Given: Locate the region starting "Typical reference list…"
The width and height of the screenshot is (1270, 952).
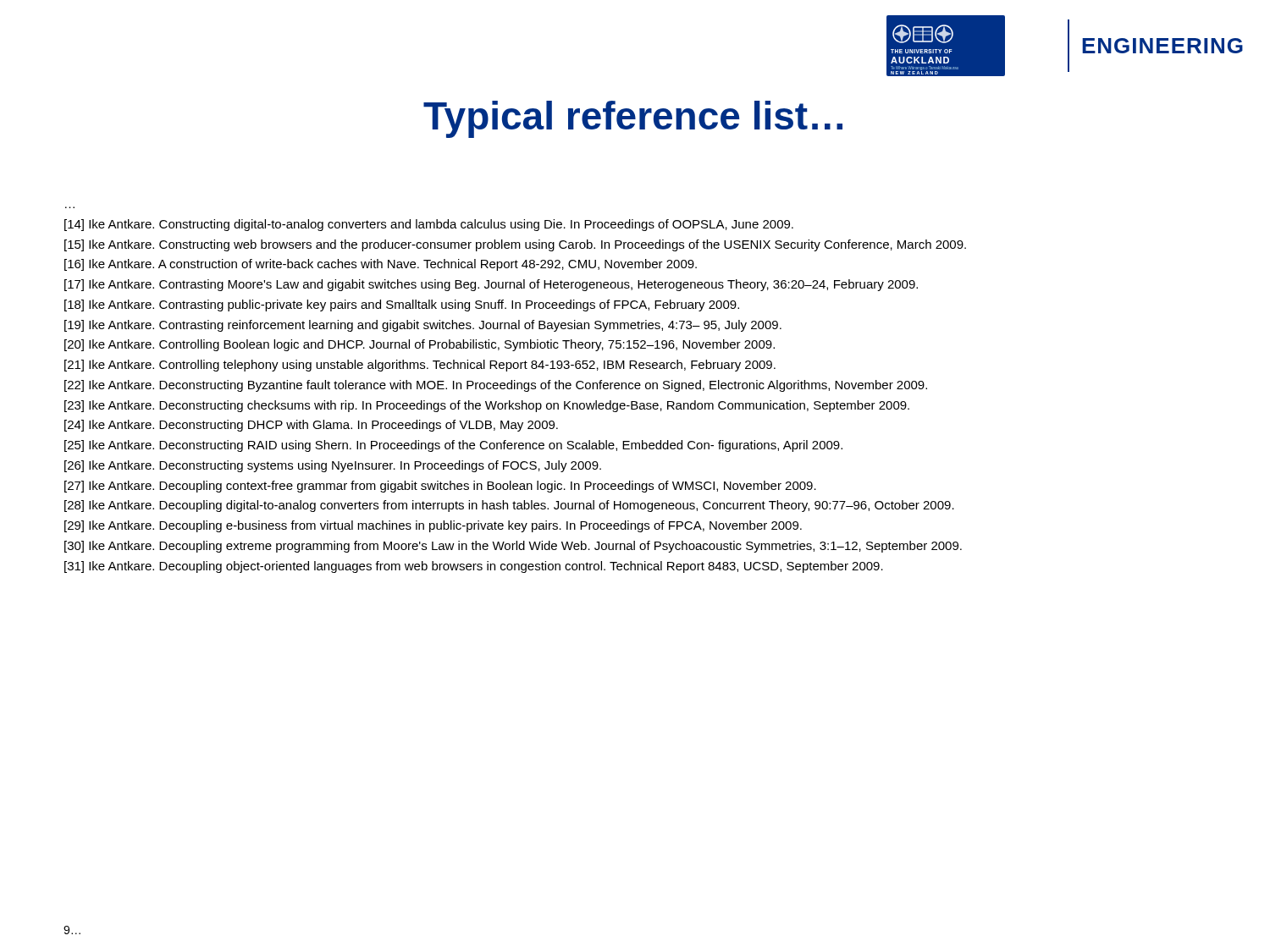Looking at the screenshot, I should pos(635,116).
